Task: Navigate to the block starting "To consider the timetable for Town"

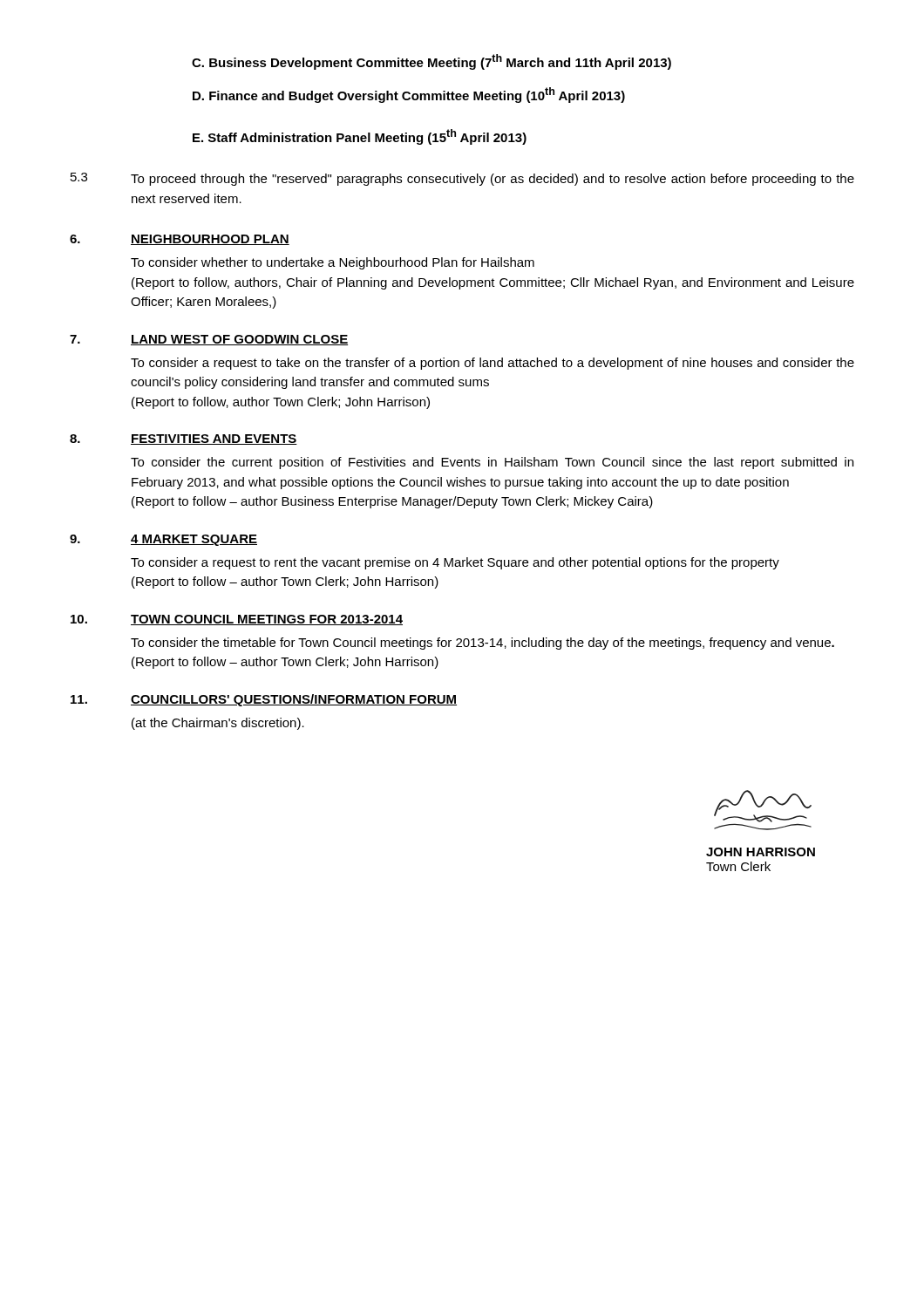Action: 492,652
